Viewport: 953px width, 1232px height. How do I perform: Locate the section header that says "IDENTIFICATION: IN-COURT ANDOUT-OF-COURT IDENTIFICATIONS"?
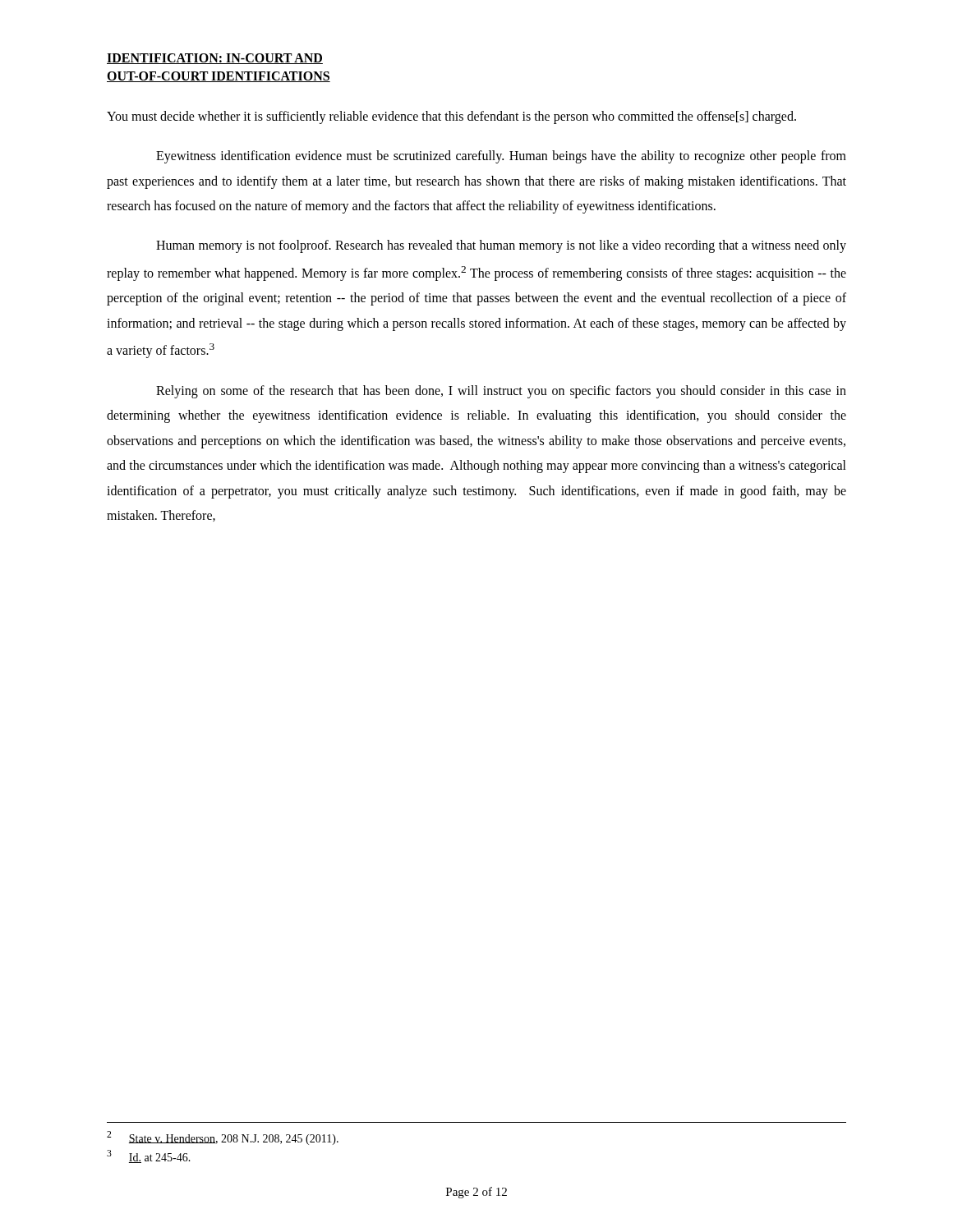point(218,67)
